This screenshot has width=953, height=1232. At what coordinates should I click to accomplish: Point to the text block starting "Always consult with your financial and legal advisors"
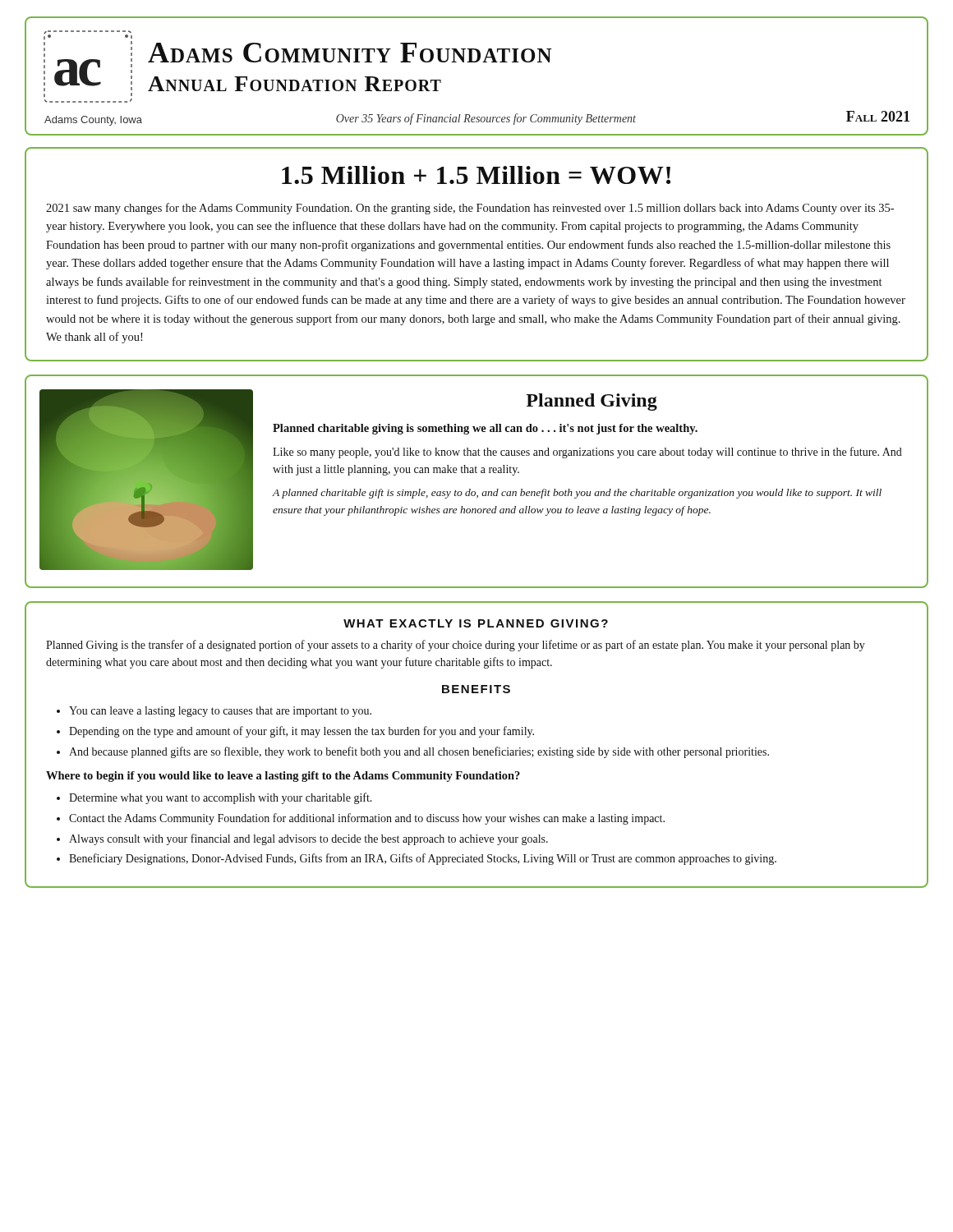pyautogui.click(x=309, y=839)
